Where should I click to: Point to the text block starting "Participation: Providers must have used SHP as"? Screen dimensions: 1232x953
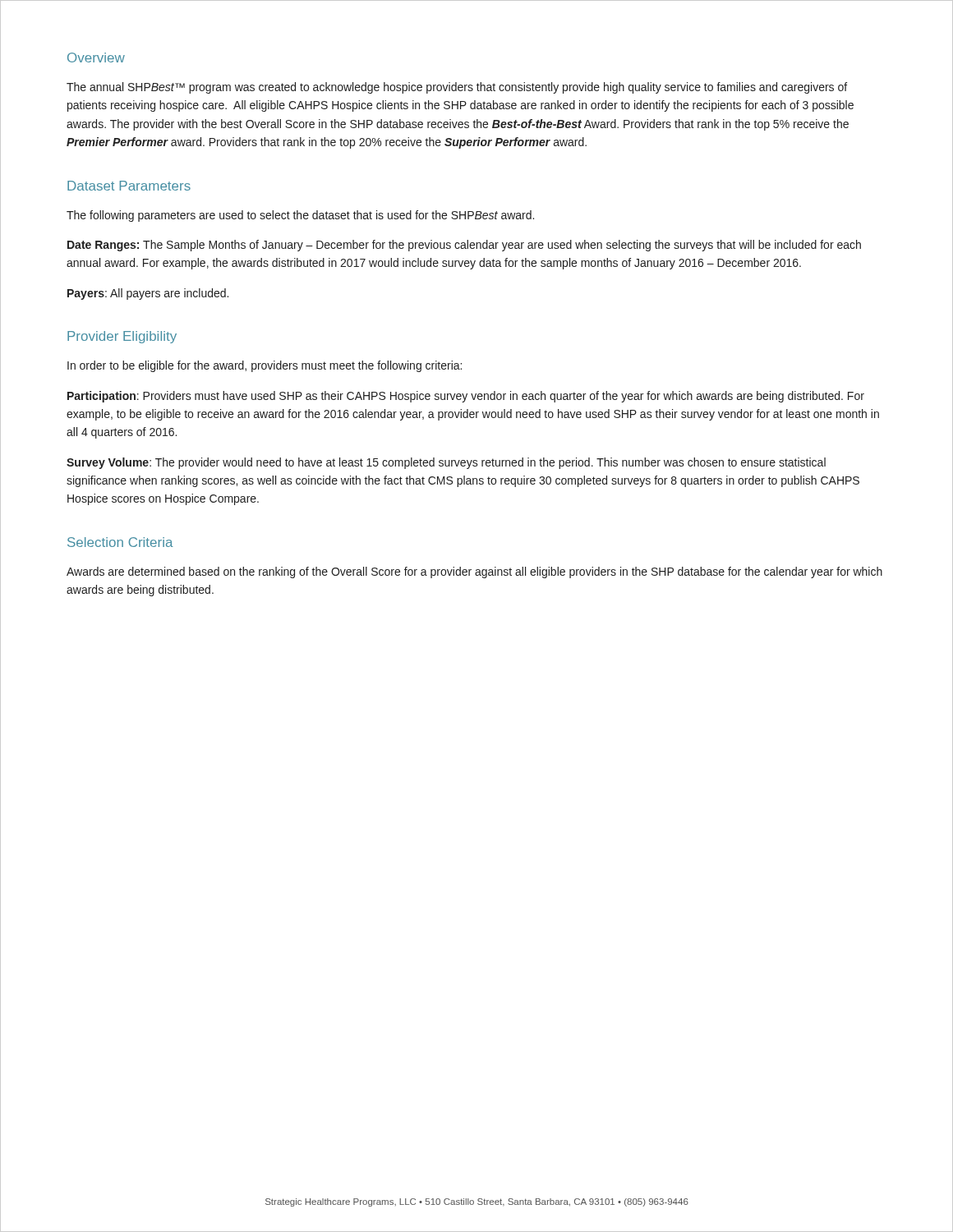(476, 414)
